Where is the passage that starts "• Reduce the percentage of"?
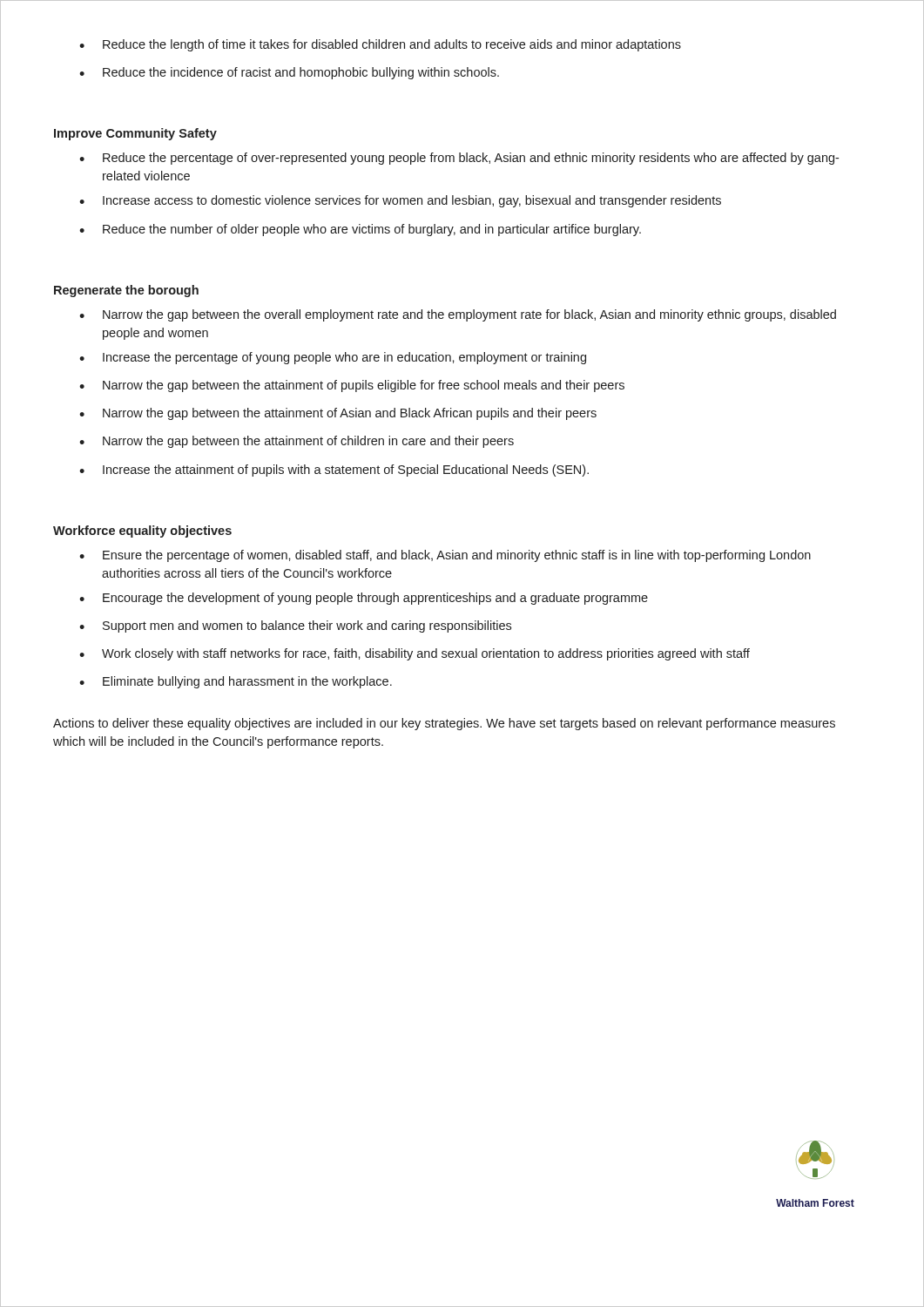The width and height of the screenshot is (924, 1307). point(475,168)
